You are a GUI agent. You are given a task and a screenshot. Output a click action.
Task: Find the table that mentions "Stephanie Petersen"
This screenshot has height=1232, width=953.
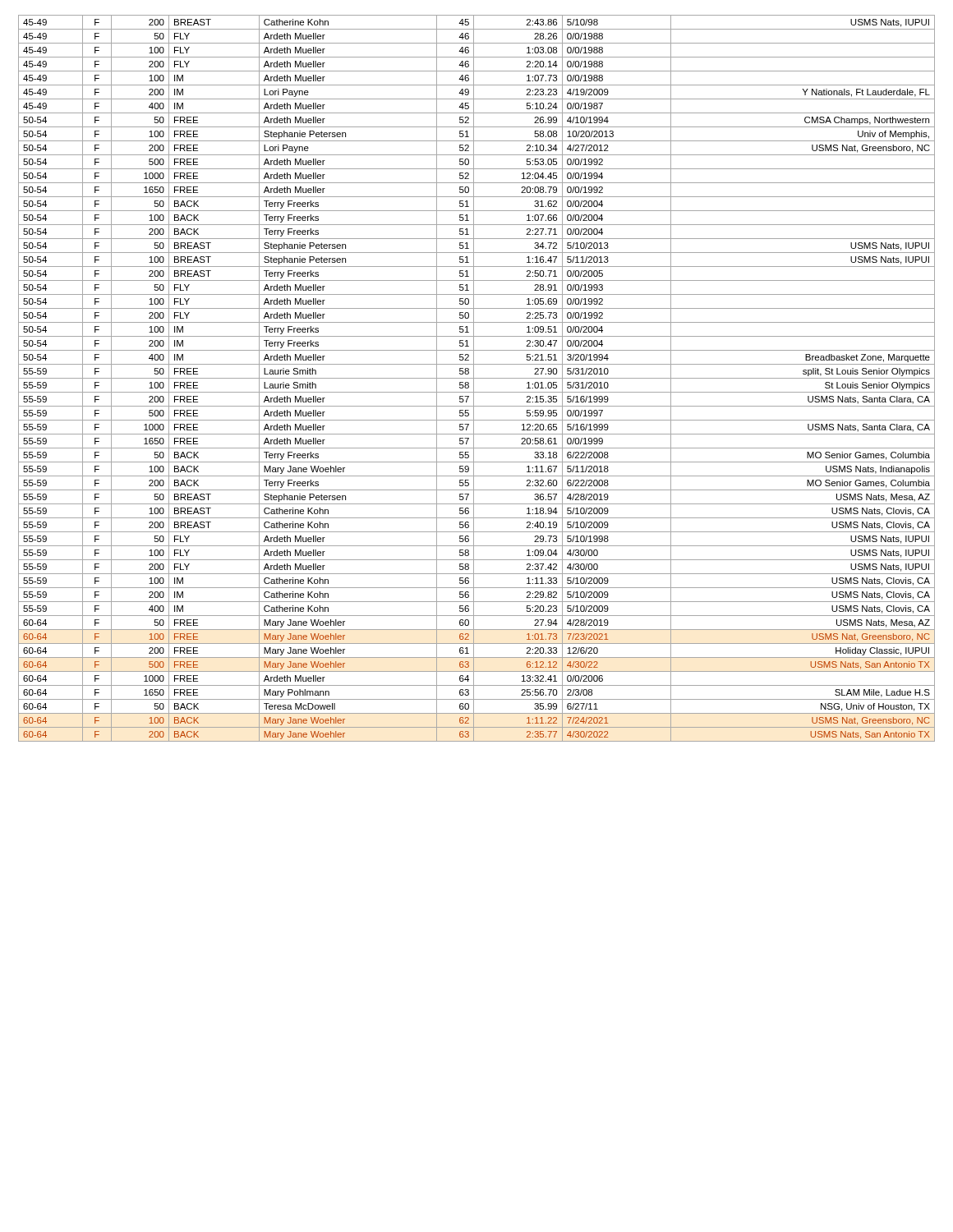(476, 378)
